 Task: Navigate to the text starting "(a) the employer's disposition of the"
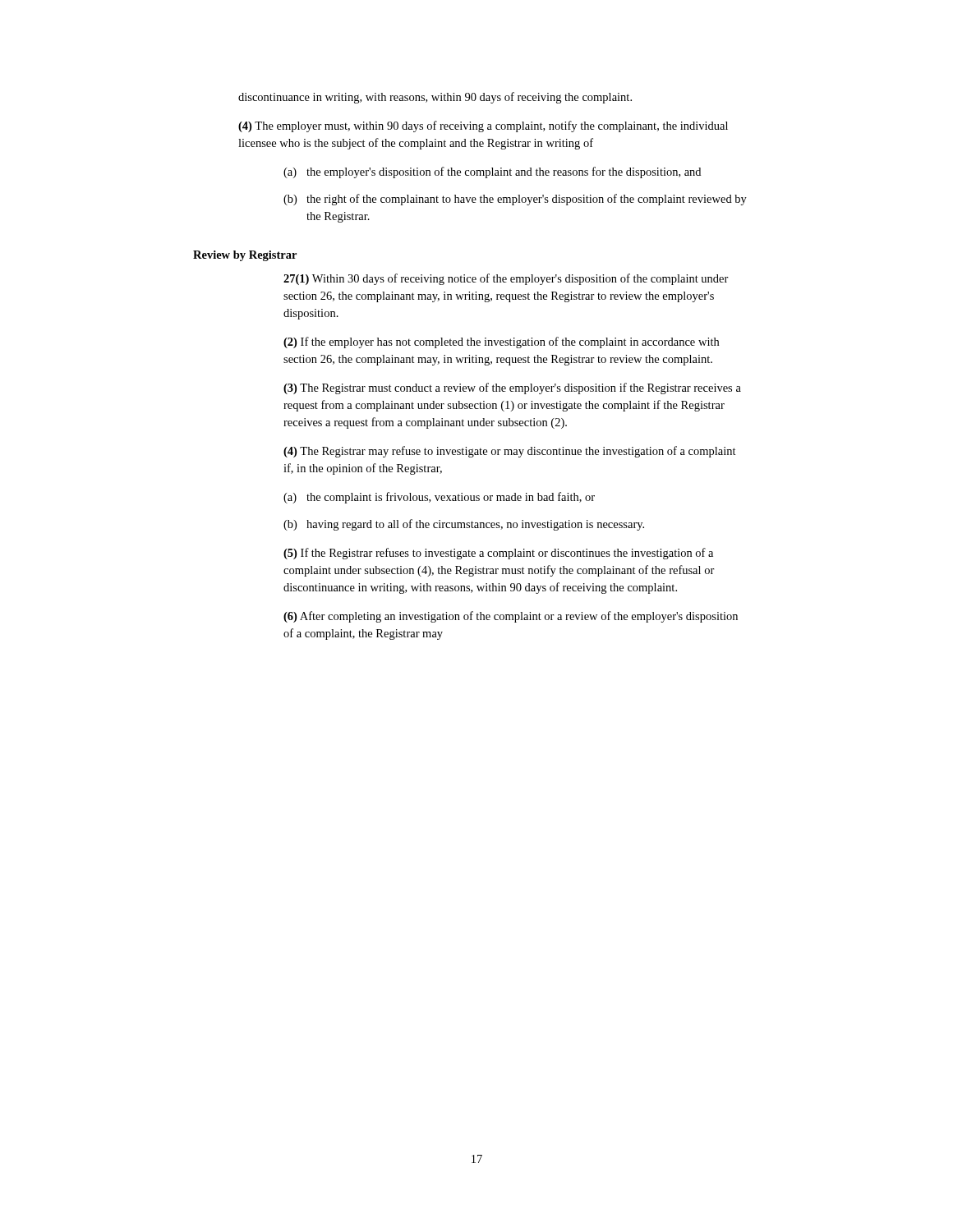point(516,172)
